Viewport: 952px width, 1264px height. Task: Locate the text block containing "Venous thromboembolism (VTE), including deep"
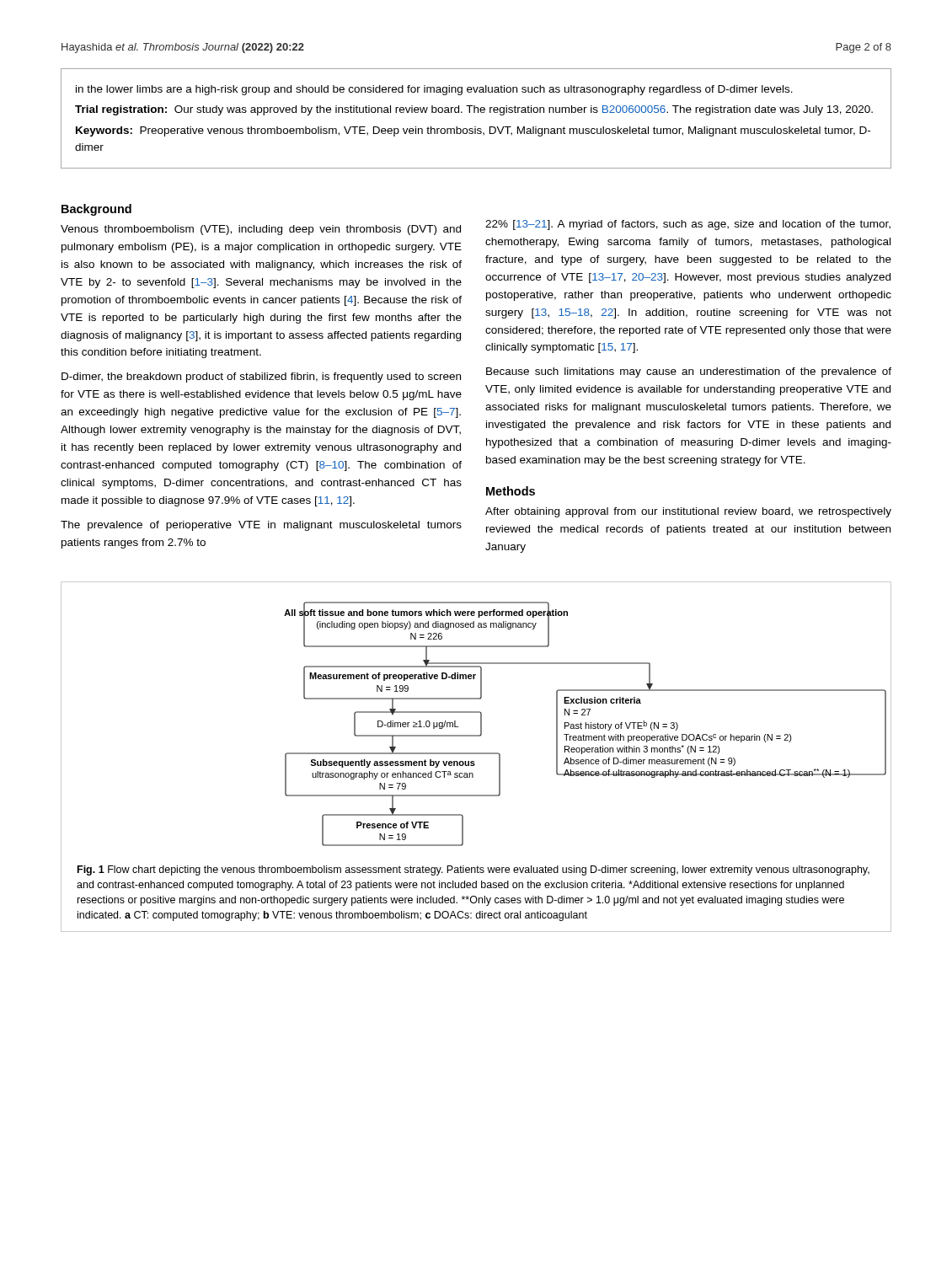[261, 386]
